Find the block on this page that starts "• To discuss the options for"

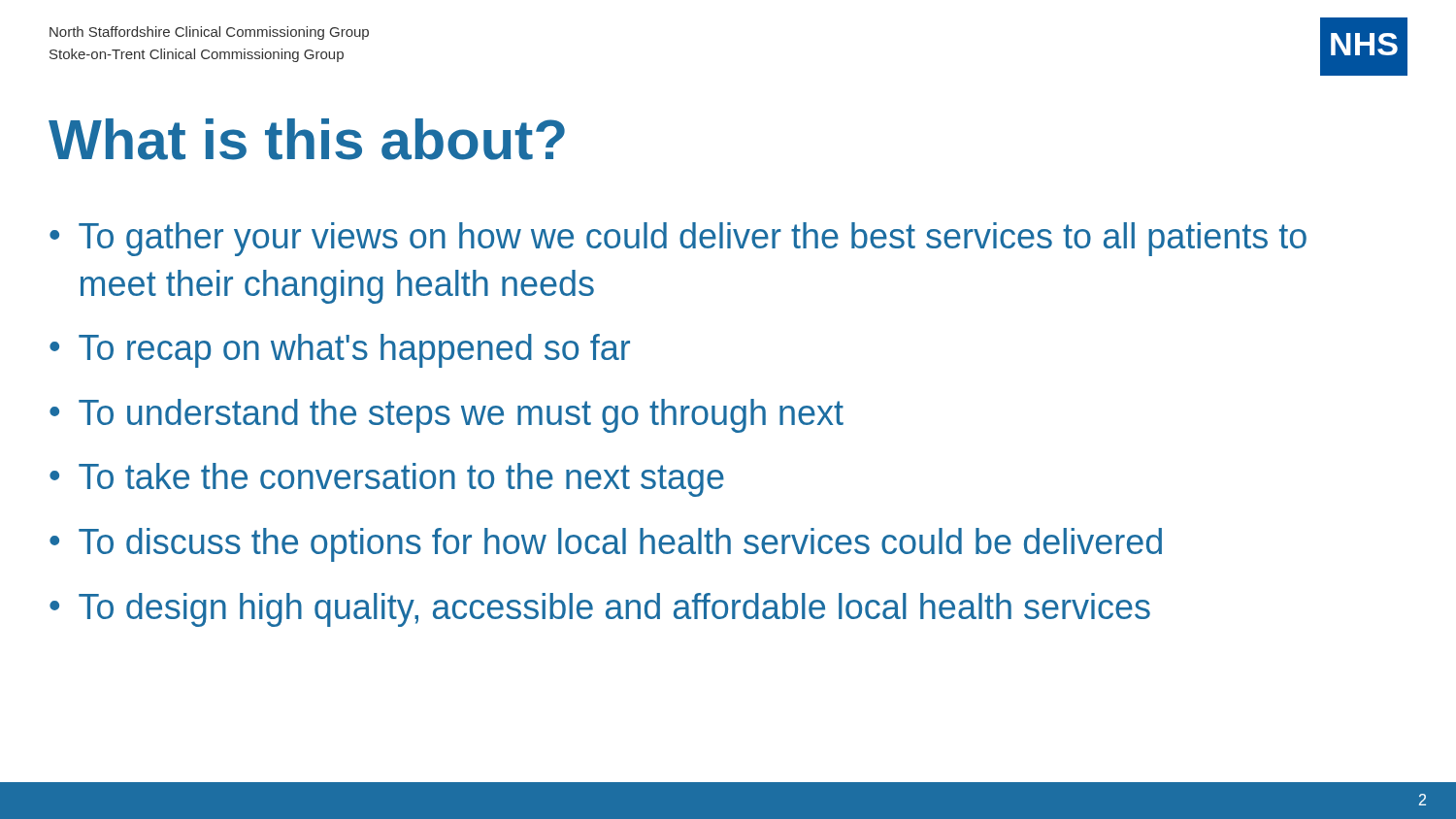(x=606, y=543)
